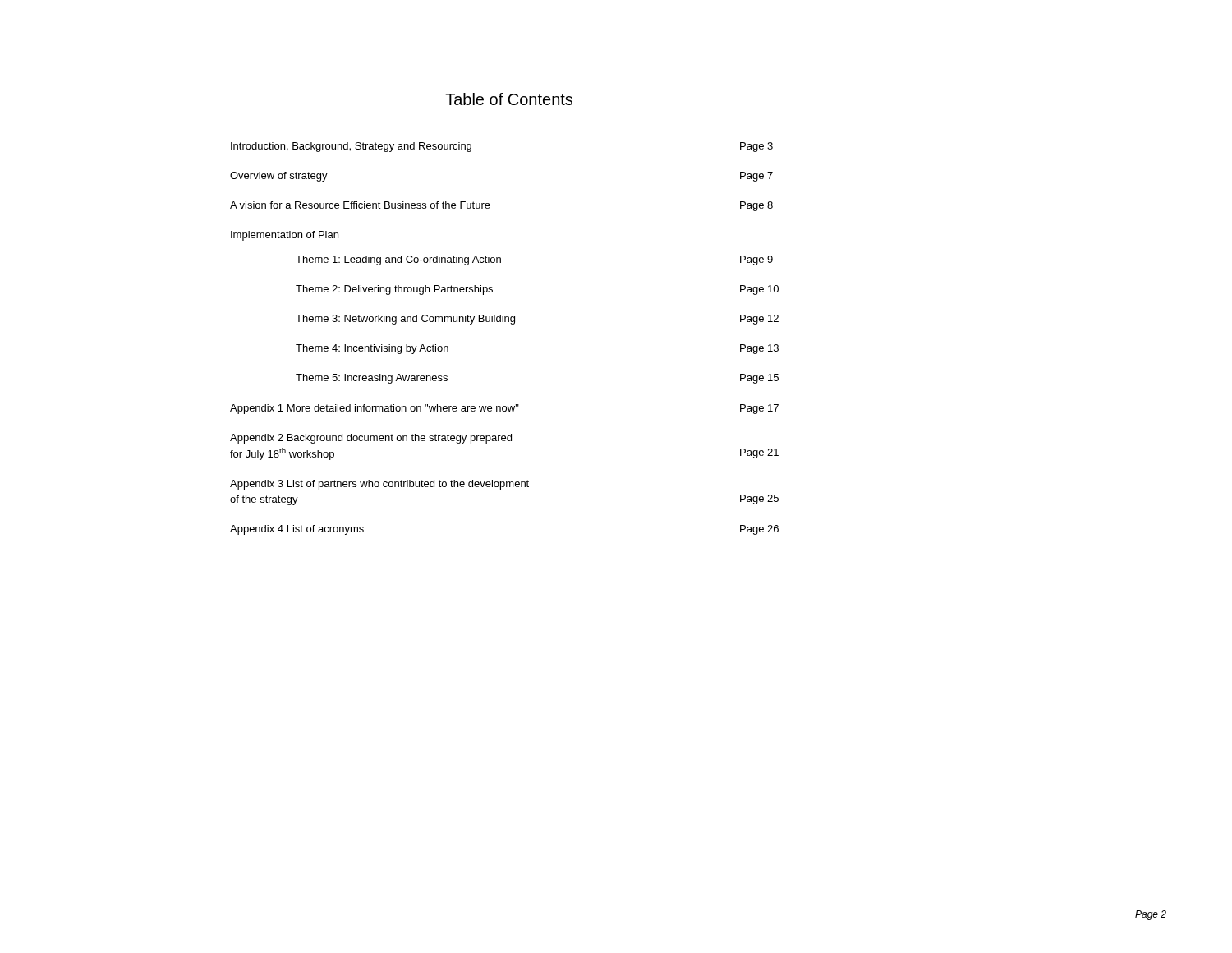Locate the list item that says "Appendix 3 List"
Image resolution: width=1232 pixels, height=953 pixels.
(509, 492)
